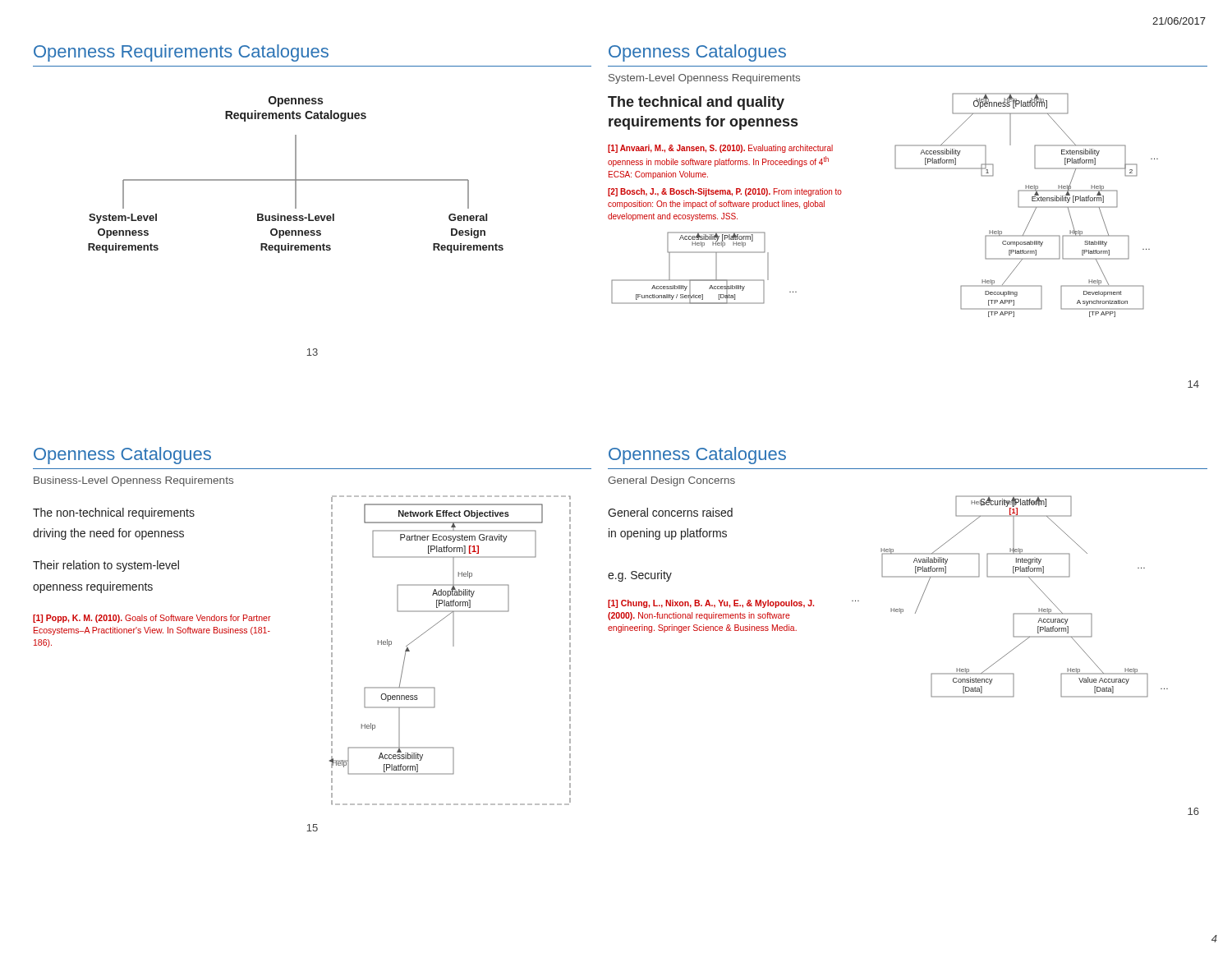Locate the block of text that opens with "Their relation to system-level openness"
Screen dimensions: 953x1232
click(106, 576)
